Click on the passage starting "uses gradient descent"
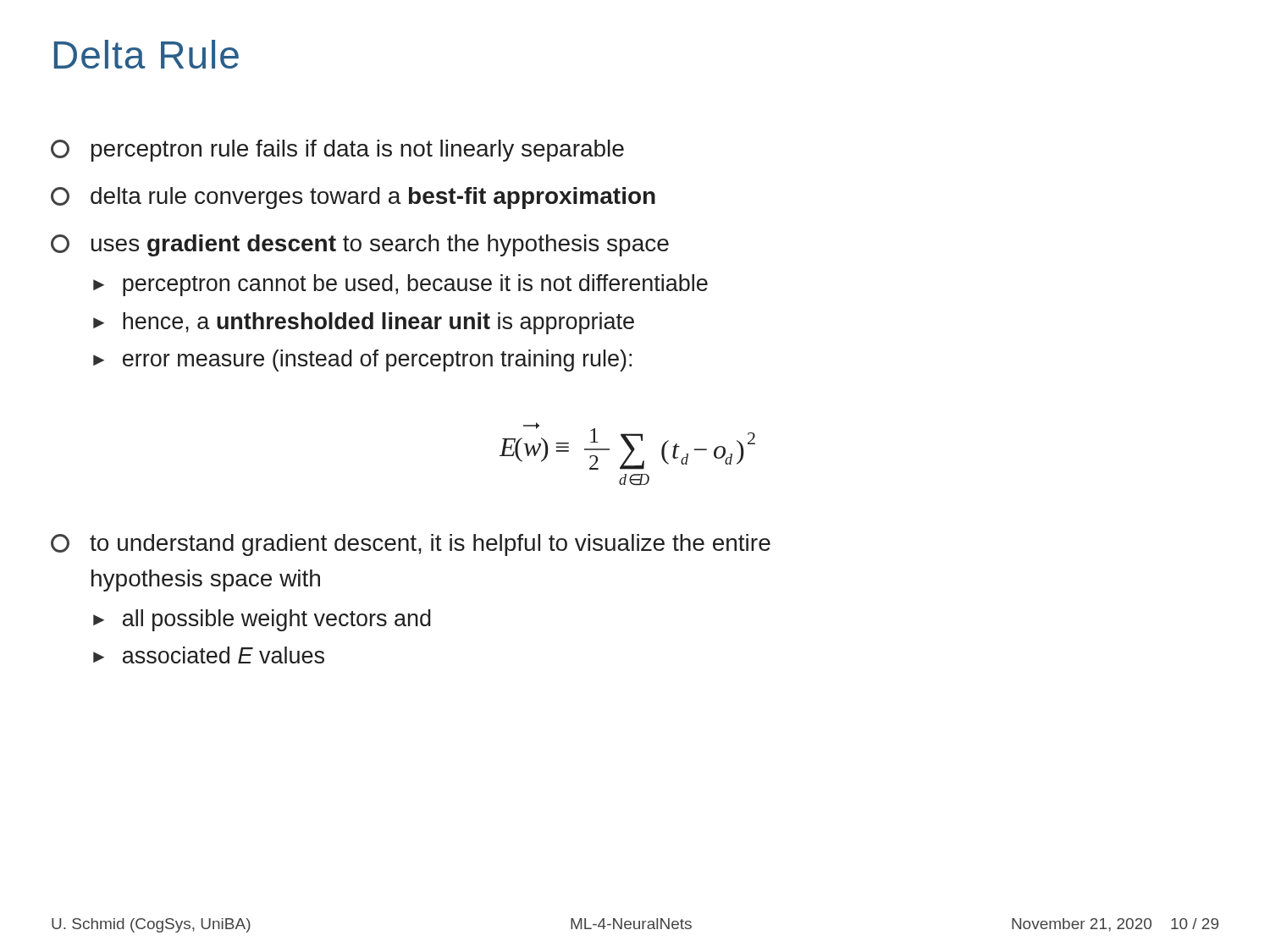Screen dimensions: 952x1270 point(635,303)
